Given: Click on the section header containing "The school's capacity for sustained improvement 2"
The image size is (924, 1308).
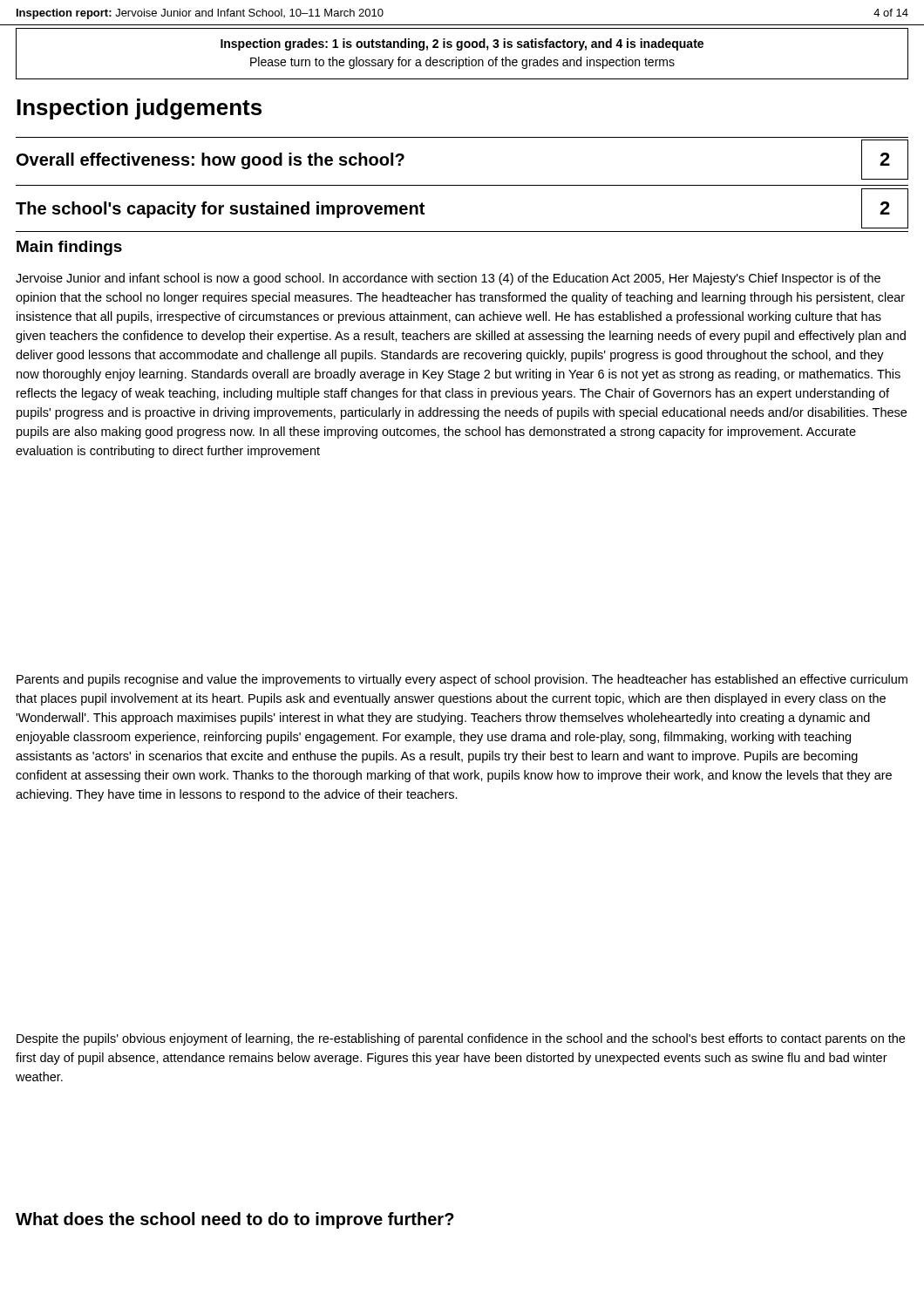Looking at the screenshot, I should point(462,208).
